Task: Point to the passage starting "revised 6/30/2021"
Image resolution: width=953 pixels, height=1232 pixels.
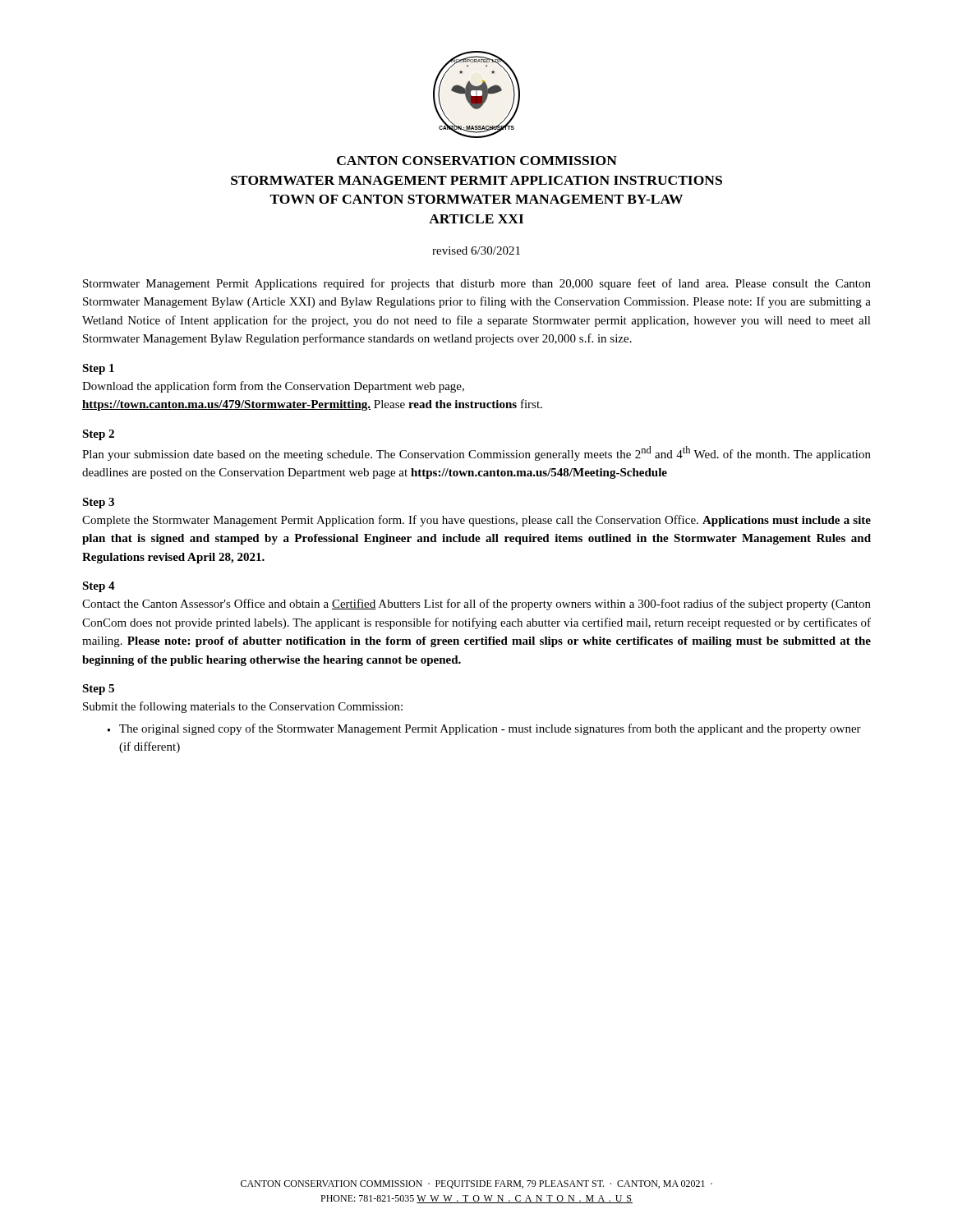Action: (476, 250)
